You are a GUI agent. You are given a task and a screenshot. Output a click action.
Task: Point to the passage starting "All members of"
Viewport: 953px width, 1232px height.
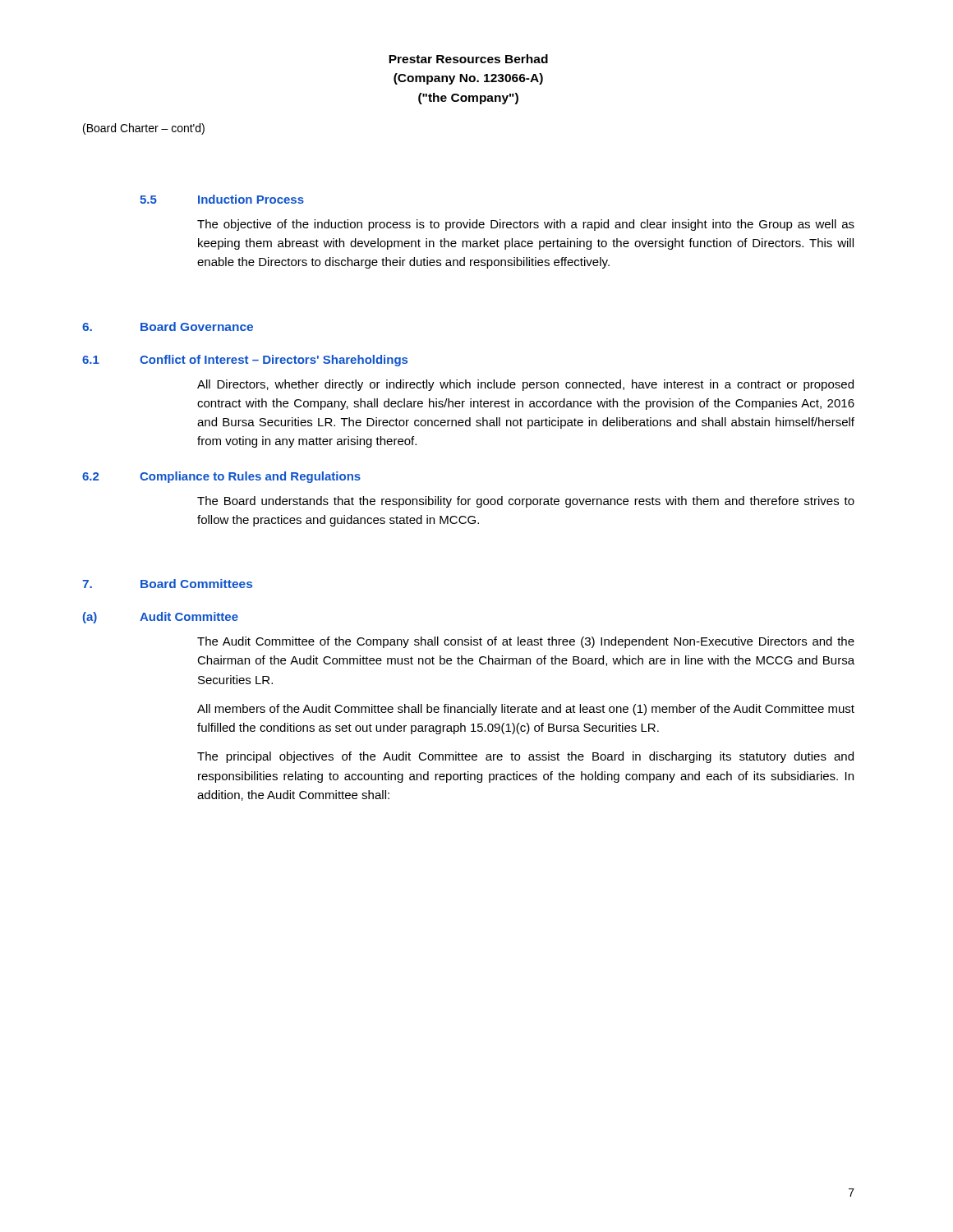526,718
